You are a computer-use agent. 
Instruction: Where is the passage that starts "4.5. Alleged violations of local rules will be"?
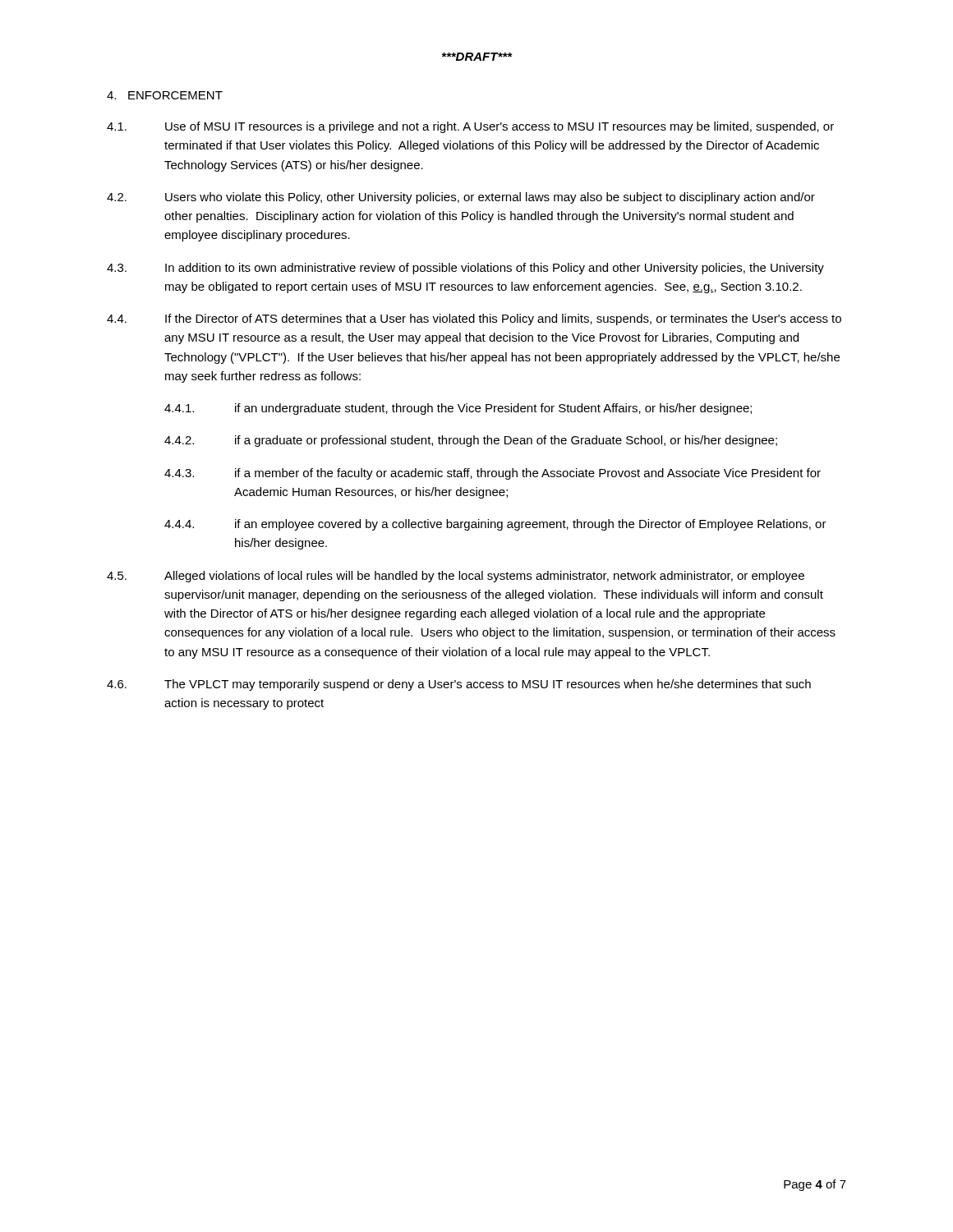(476, 613)
